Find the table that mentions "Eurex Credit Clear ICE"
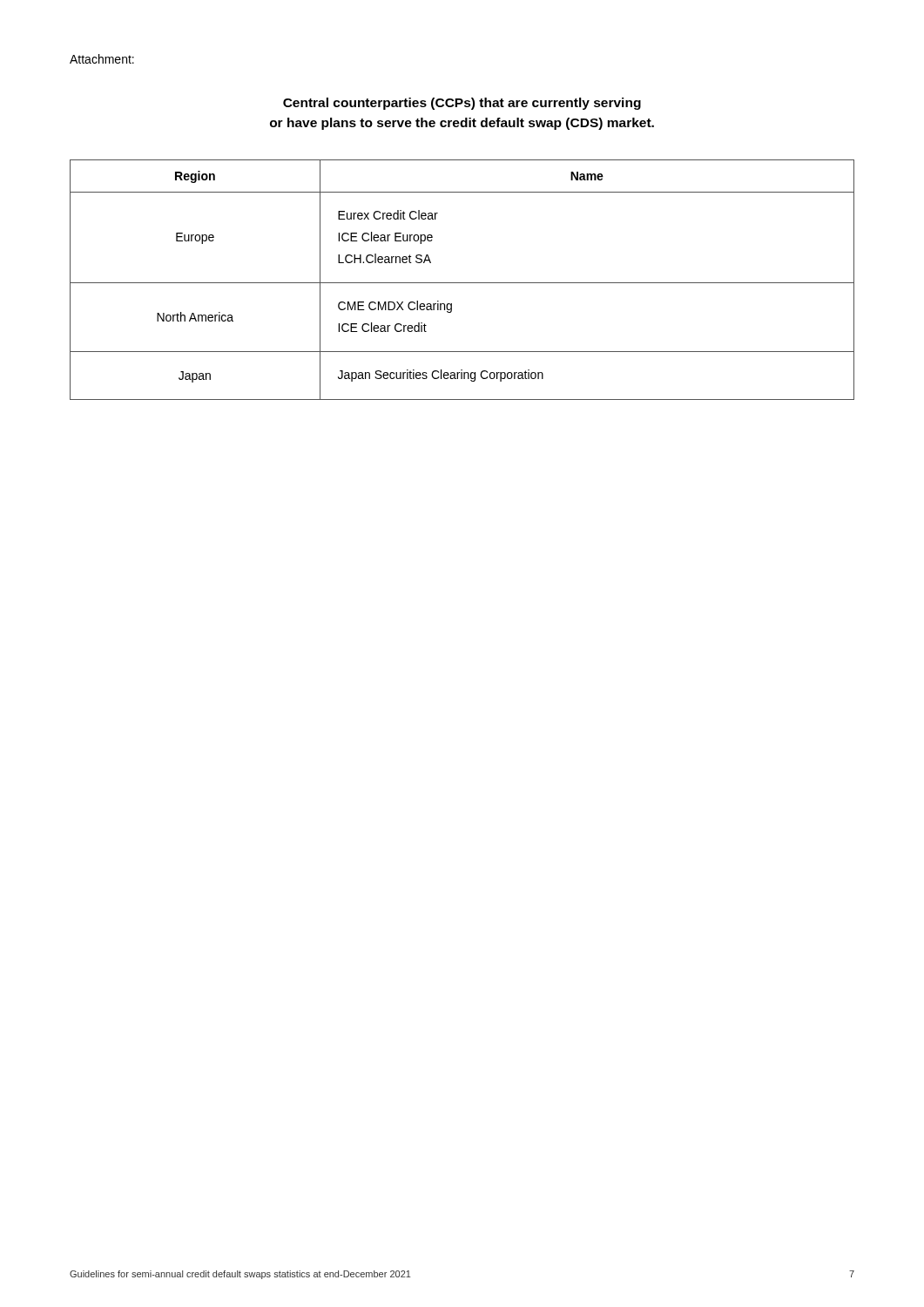The width and height of the screenshot is (924, 1307). pyautogui.click(x=462, y=279)
